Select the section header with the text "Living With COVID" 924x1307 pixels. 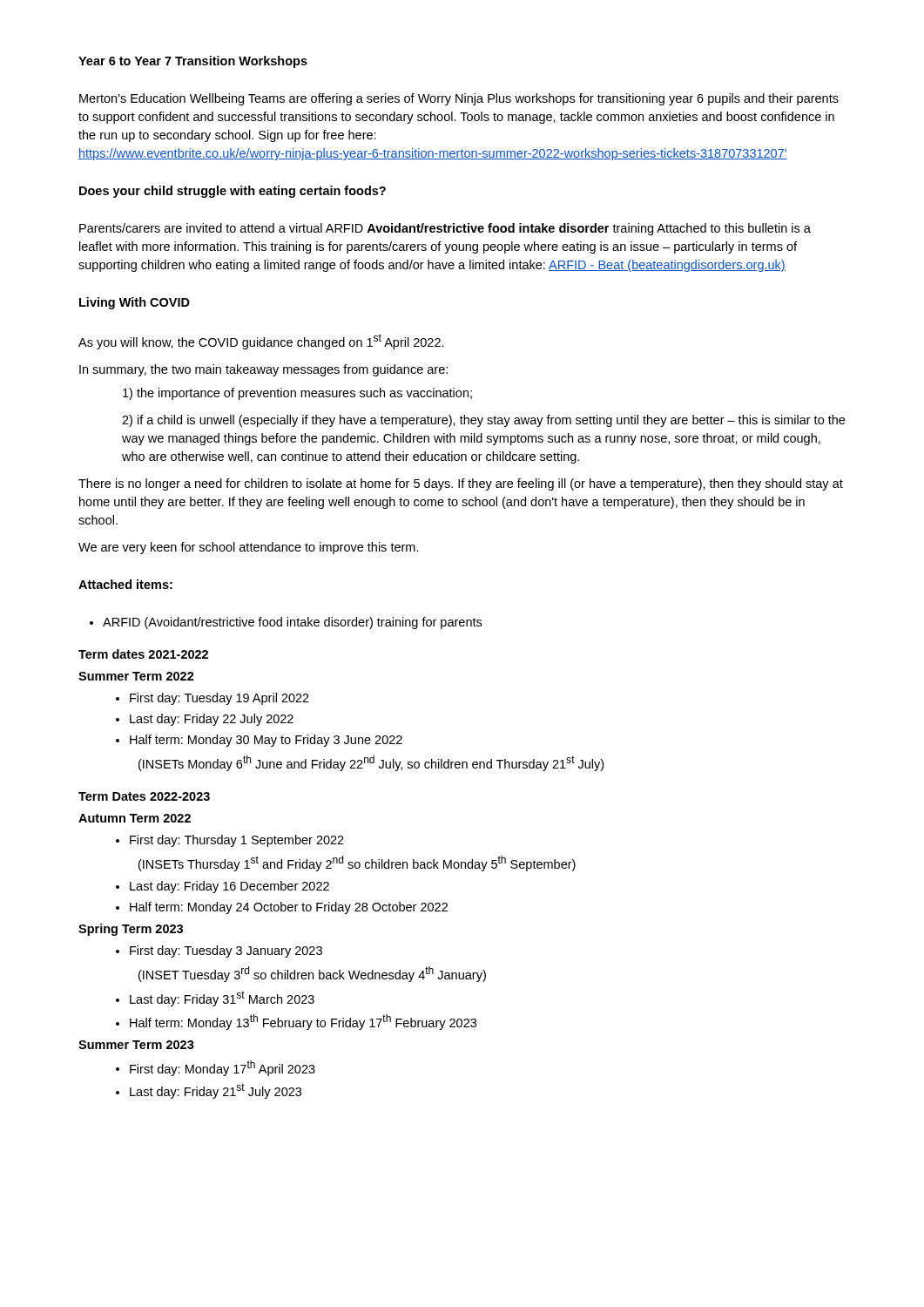coord(135,303)
